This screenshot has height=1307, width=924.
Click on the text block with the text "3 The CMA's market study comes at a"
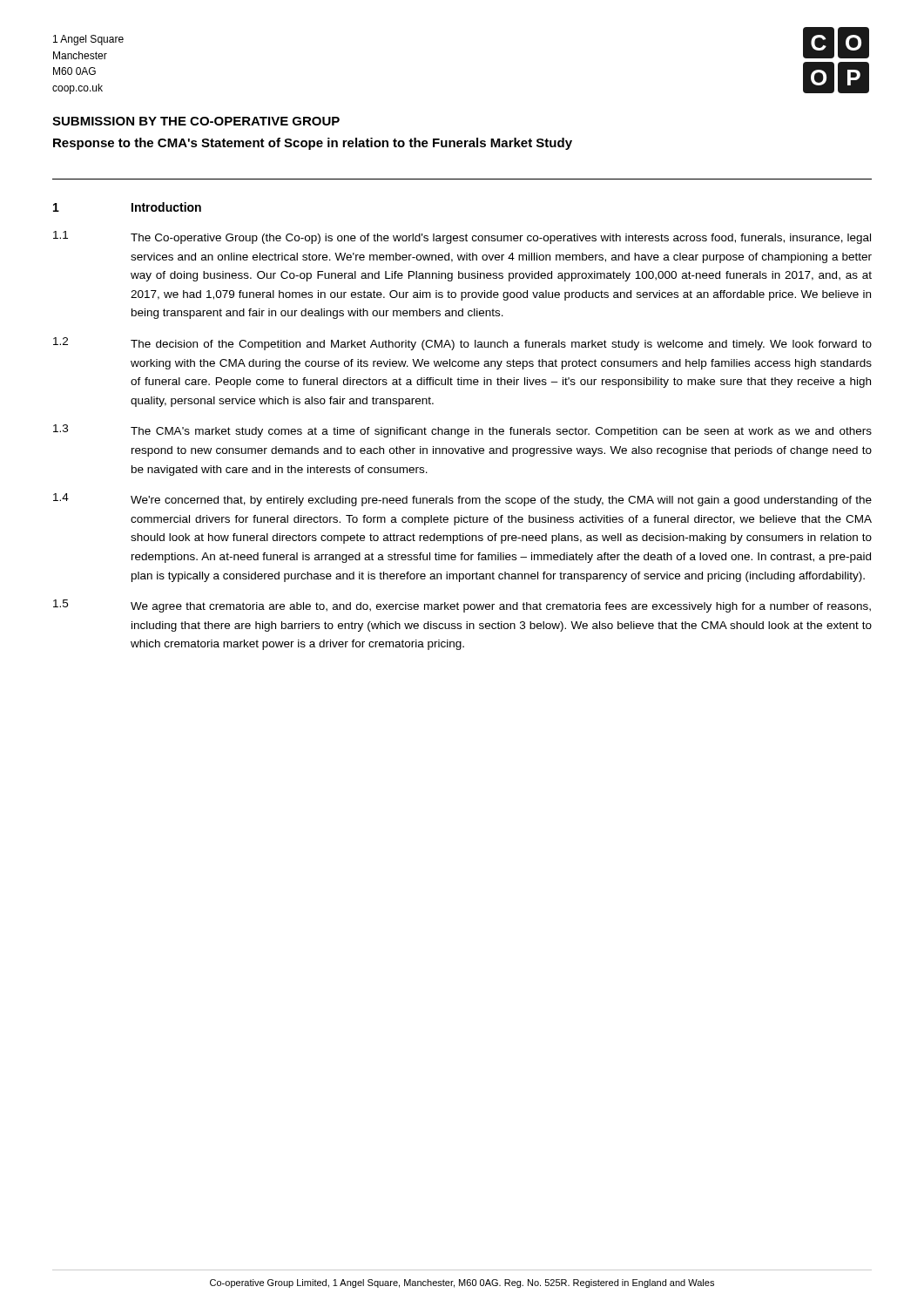462,450
